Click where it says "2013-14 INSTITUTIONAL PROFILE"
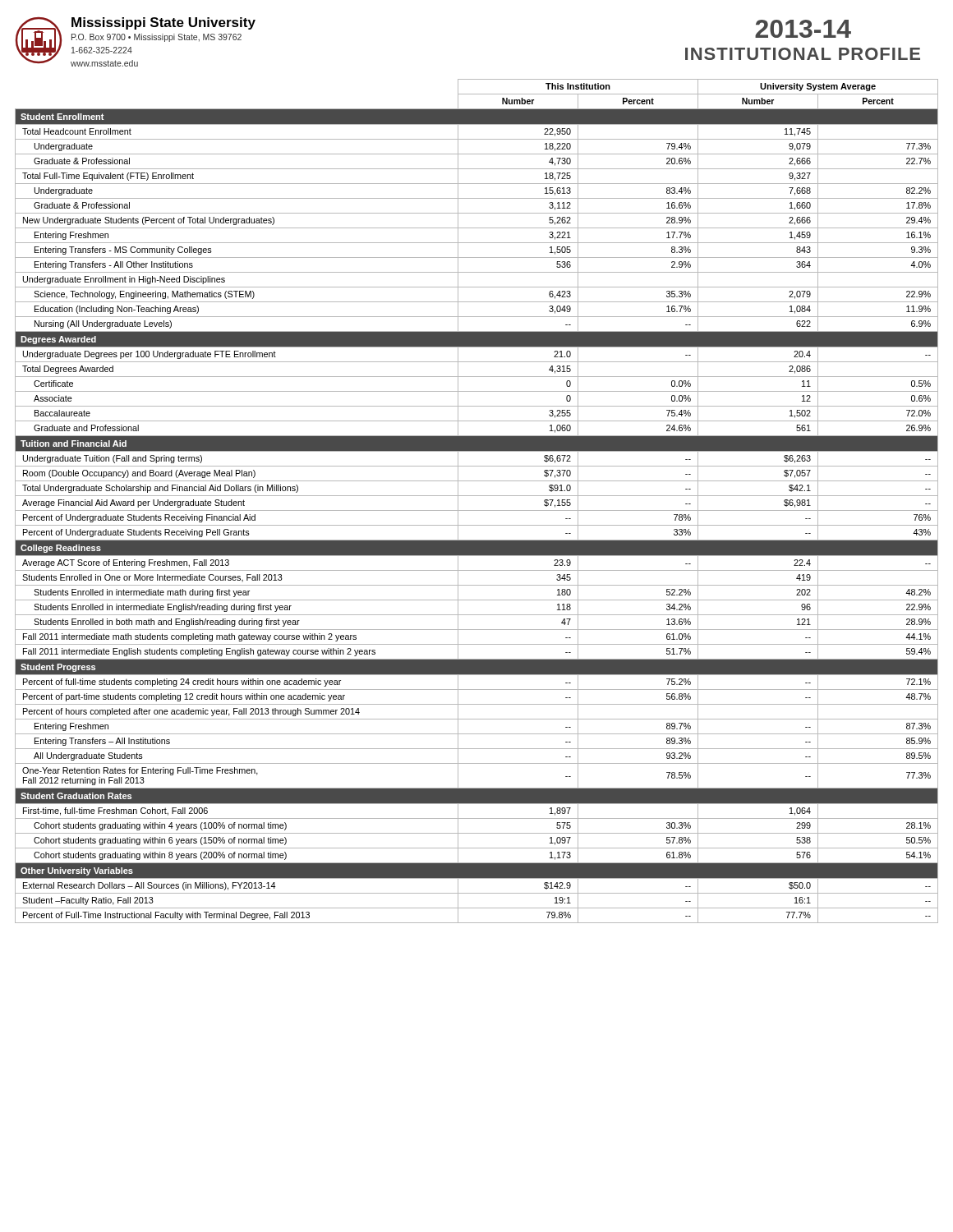953x1232 pixels. click(803, 40)
